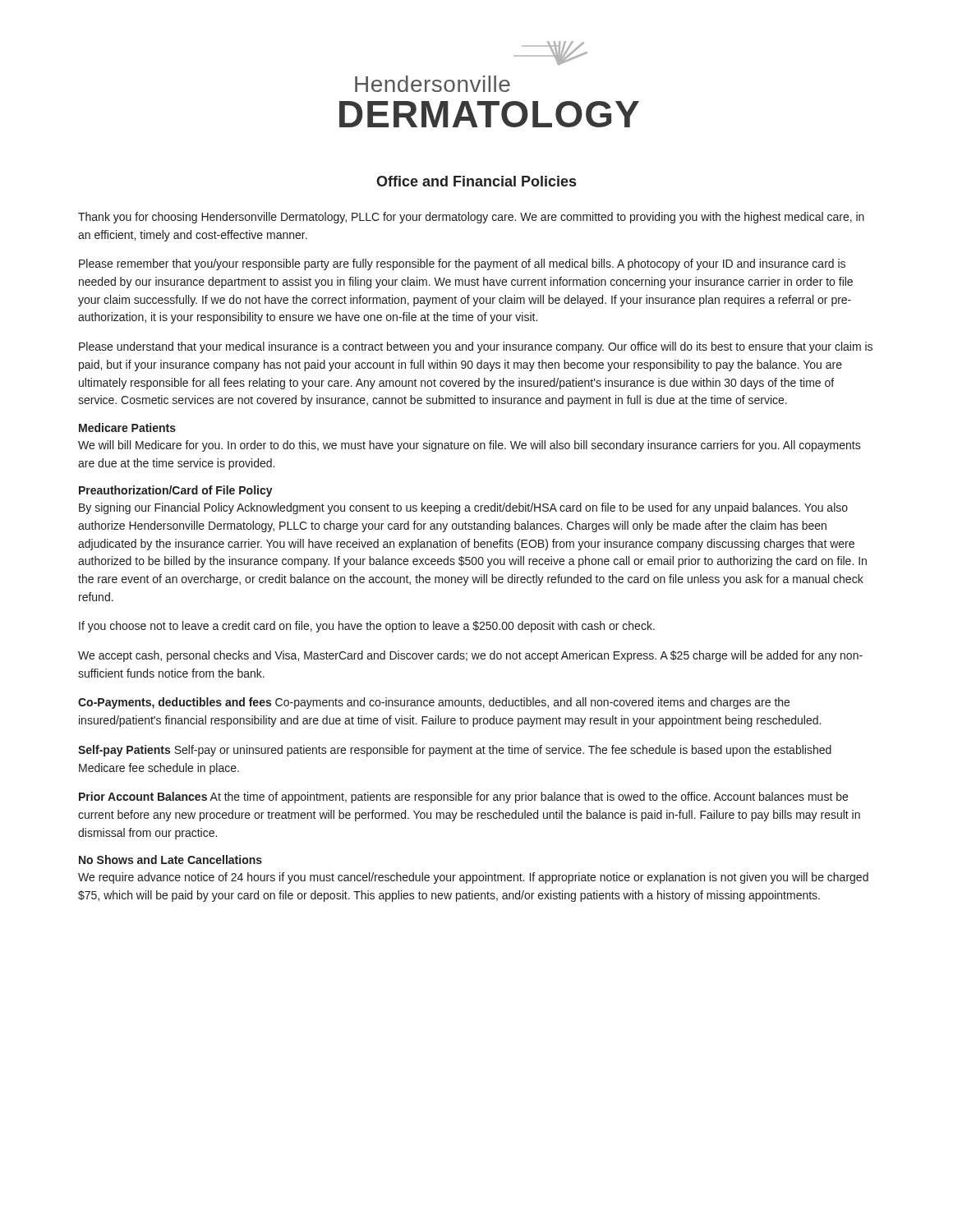Select the block starting "Co-Payments, deductibles and fees Co-payments"

(450, 712)
